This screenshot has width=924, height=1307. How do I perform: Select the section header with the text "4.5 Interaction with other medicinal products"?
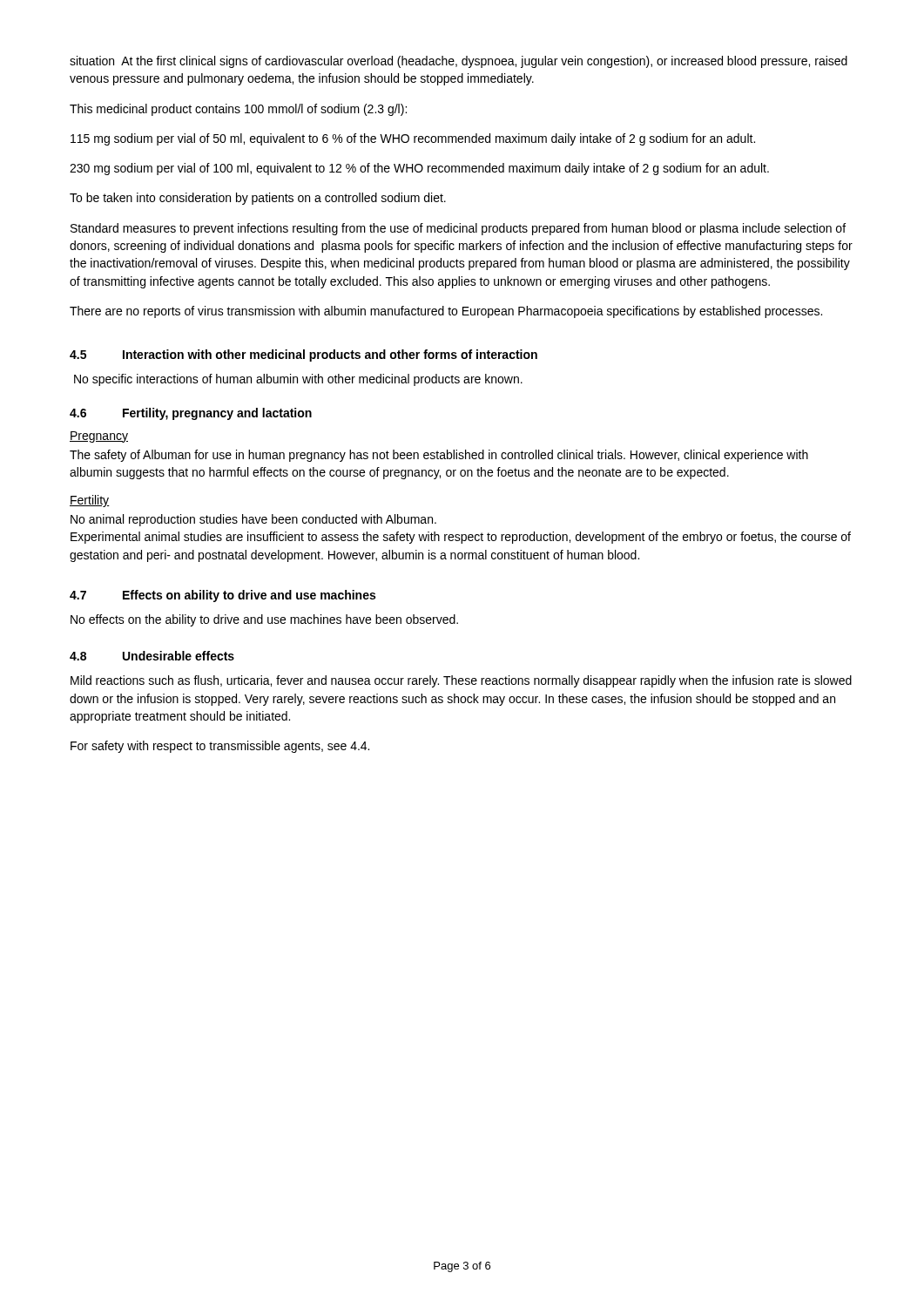pyautogui.click(x=304, y=355)
